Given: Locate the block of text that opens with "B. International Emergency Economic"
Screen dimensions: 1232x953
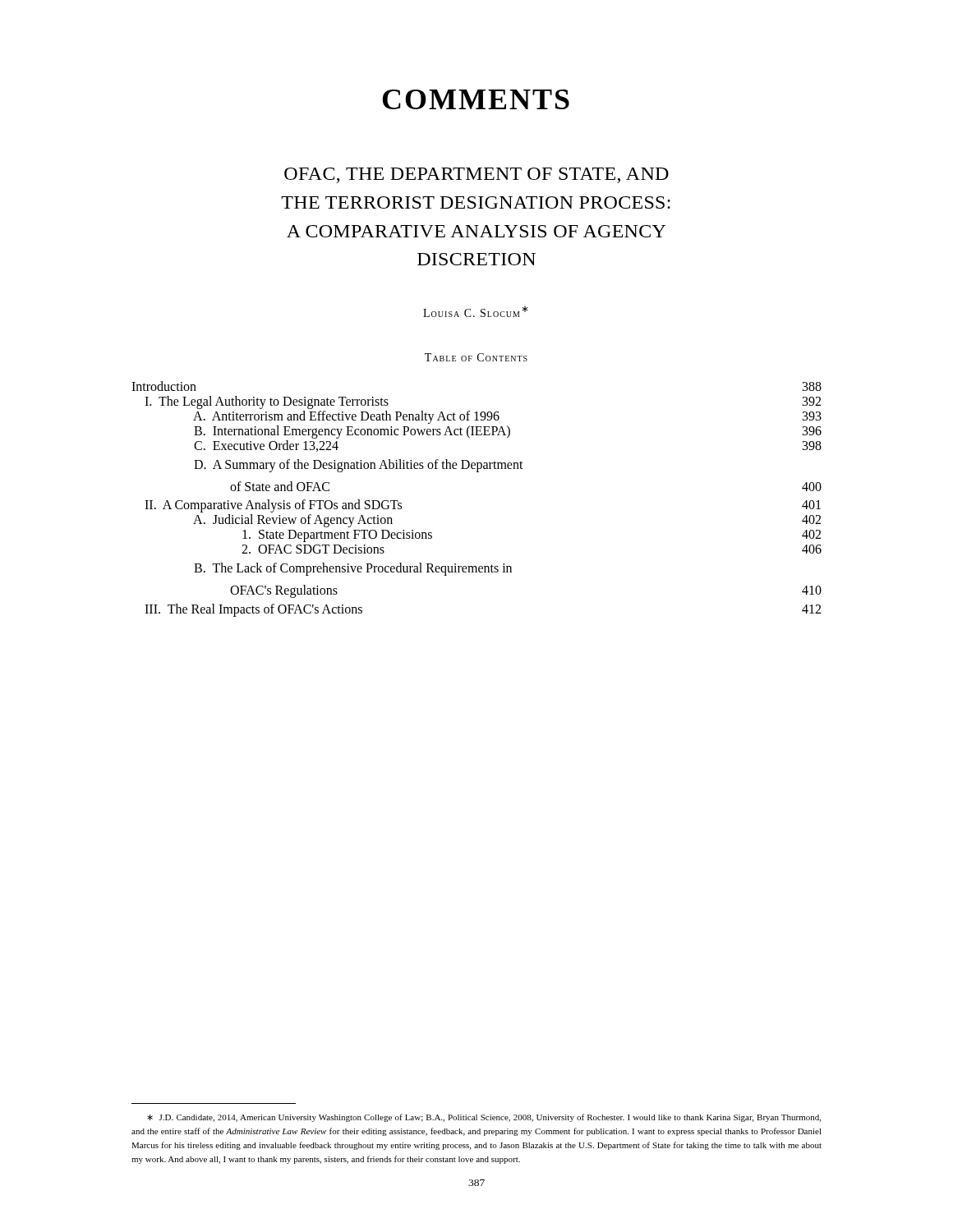Looking at the screenshot, I should tap(476, 431).
